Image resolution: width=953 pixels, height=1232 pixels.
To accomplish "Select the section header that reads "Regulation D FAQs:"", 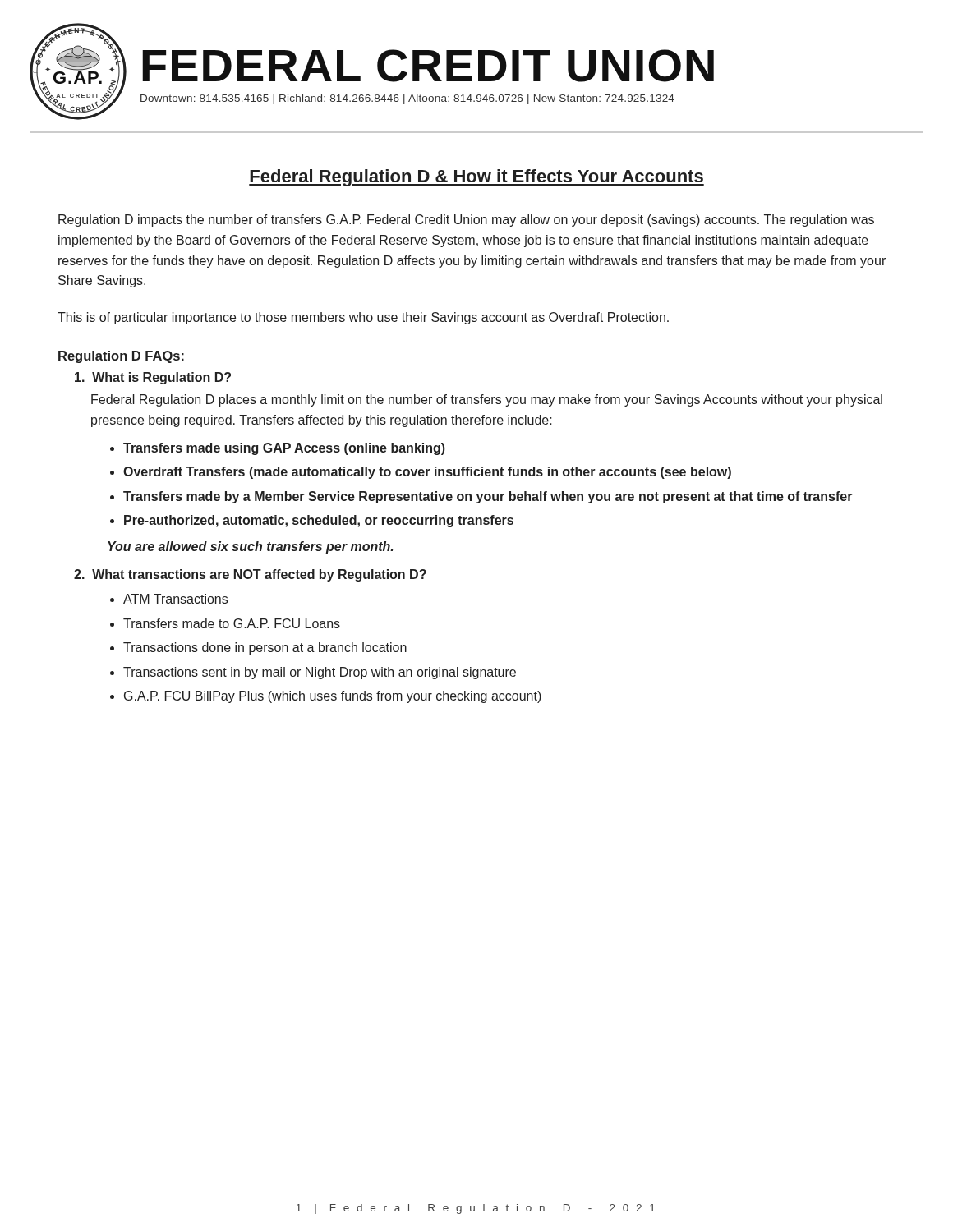I will 121,356.
